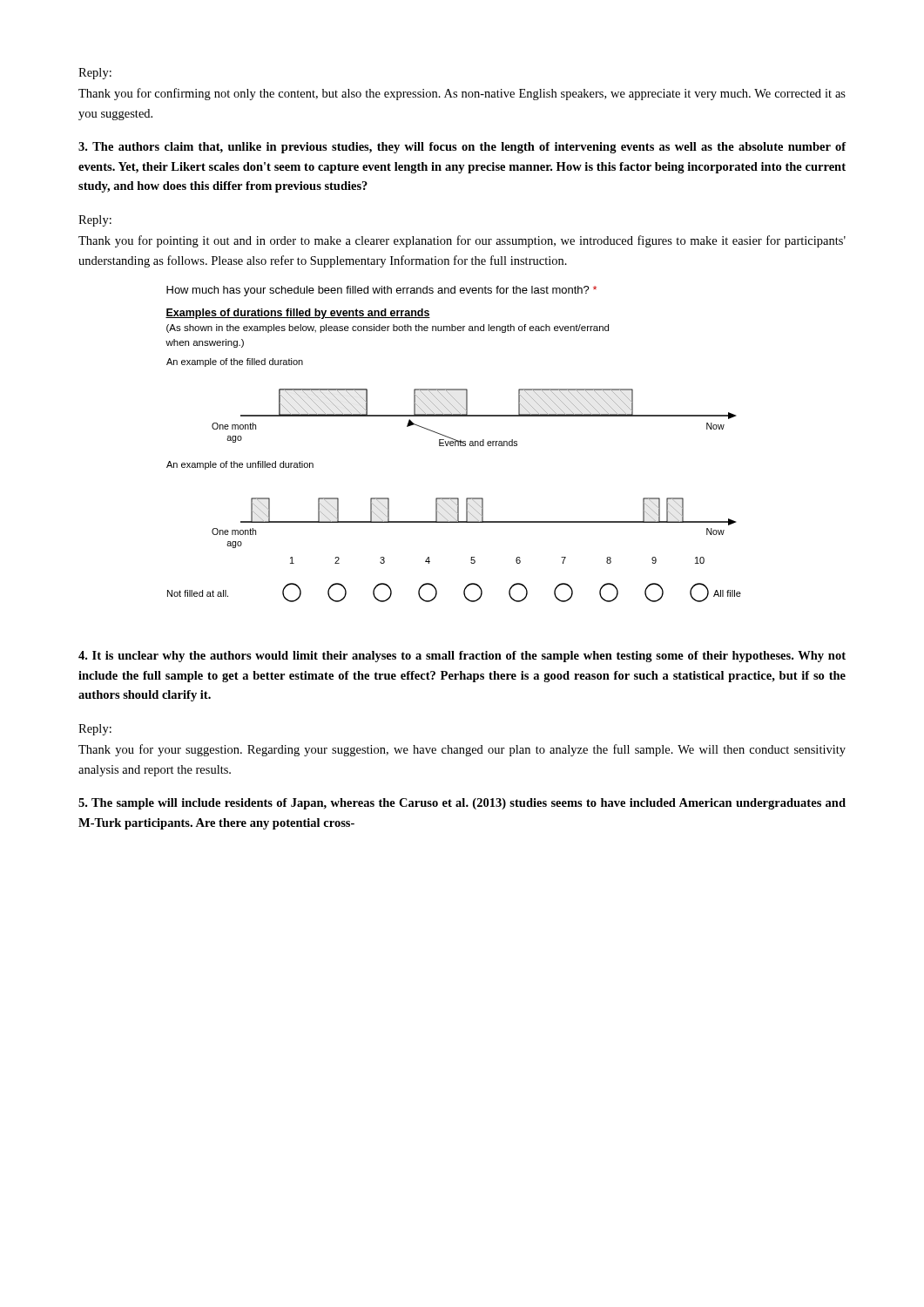The height and width of the screenshot is (1307, 924).
Task: Locate the text starting "The sample will"
Action: pyautogui.click(x=462, y=812)
